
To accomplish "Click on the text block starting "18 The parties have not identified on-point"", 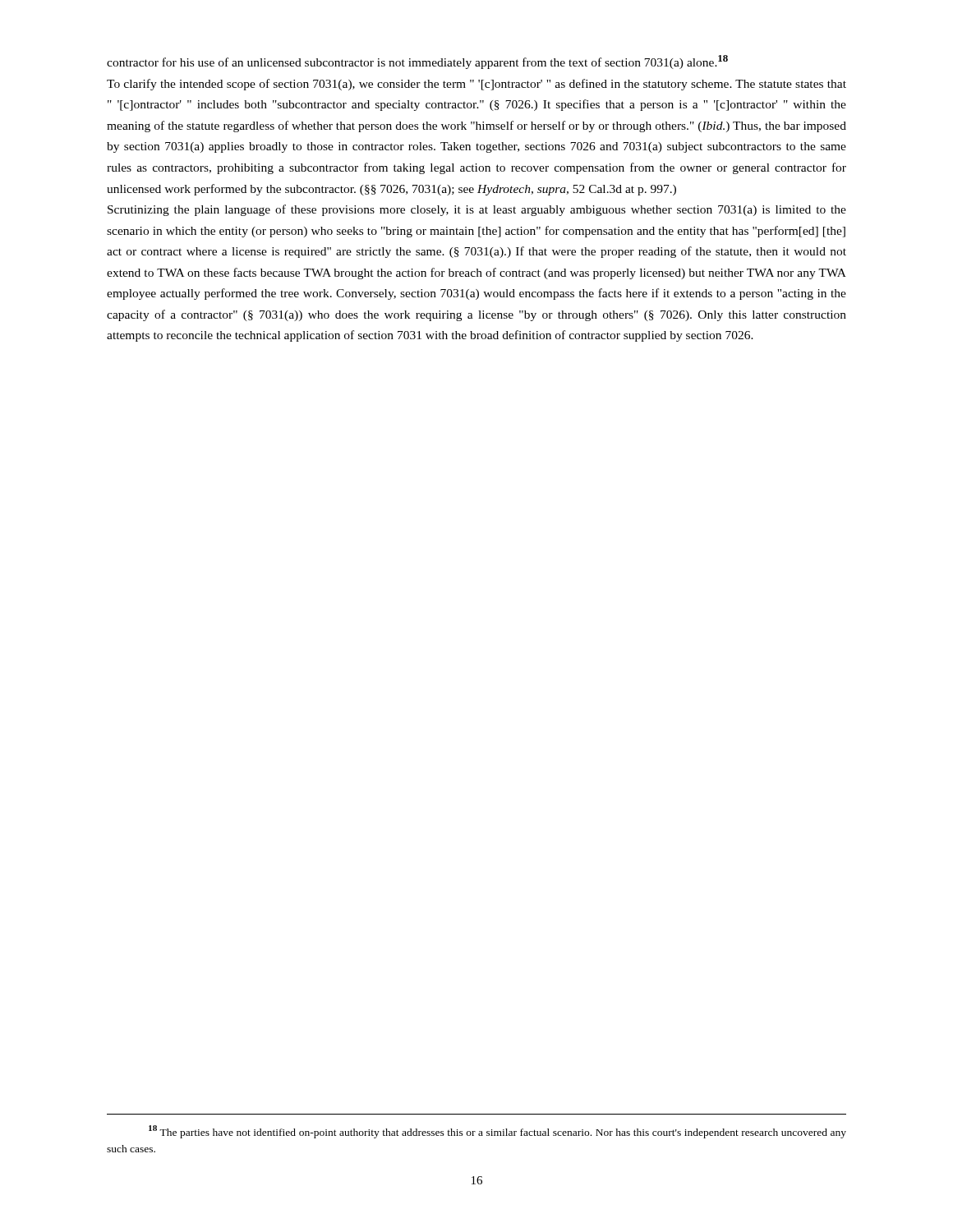I will [x=476, y=1139].
